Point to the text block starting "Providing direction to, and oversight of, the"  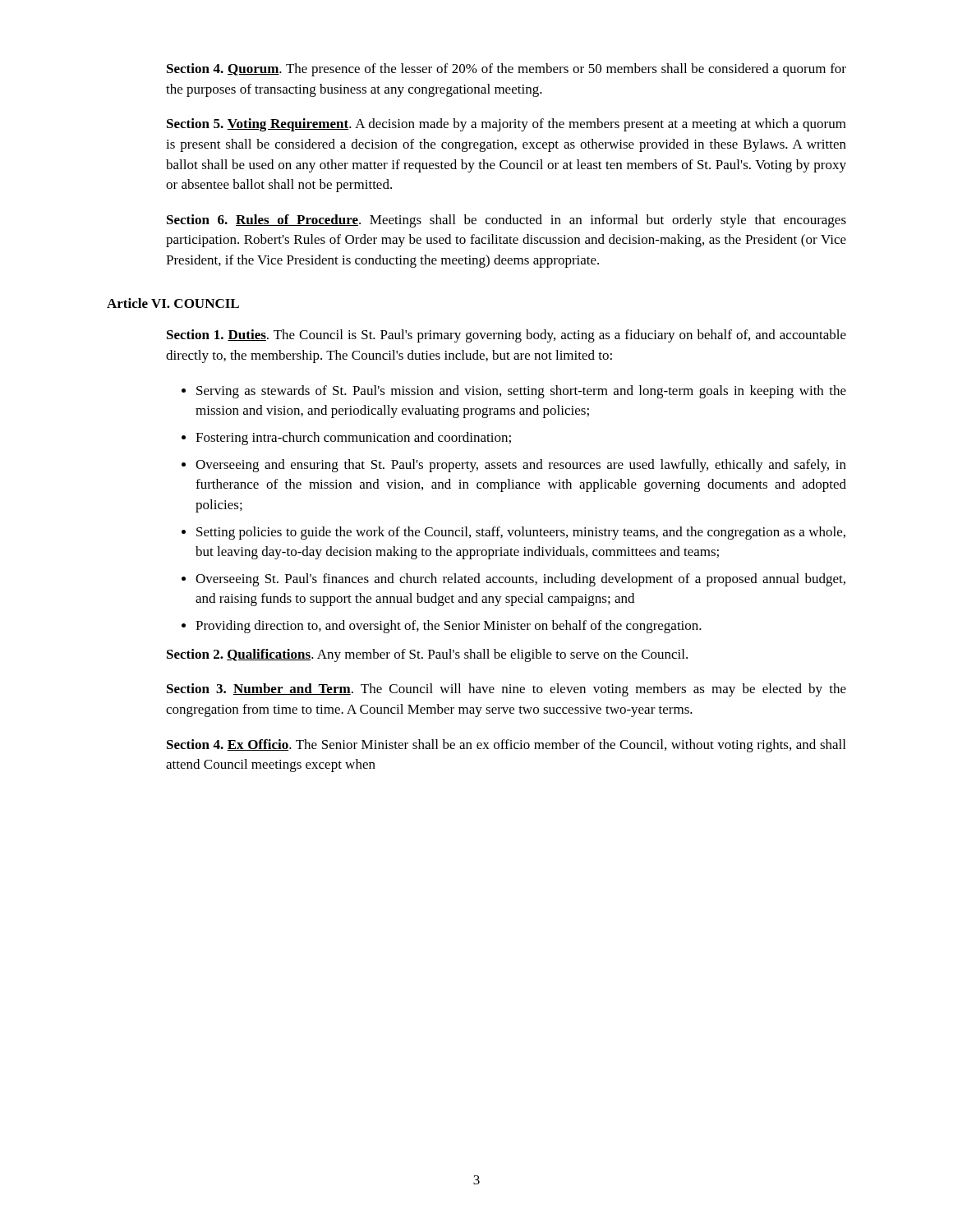pos(521,626)
